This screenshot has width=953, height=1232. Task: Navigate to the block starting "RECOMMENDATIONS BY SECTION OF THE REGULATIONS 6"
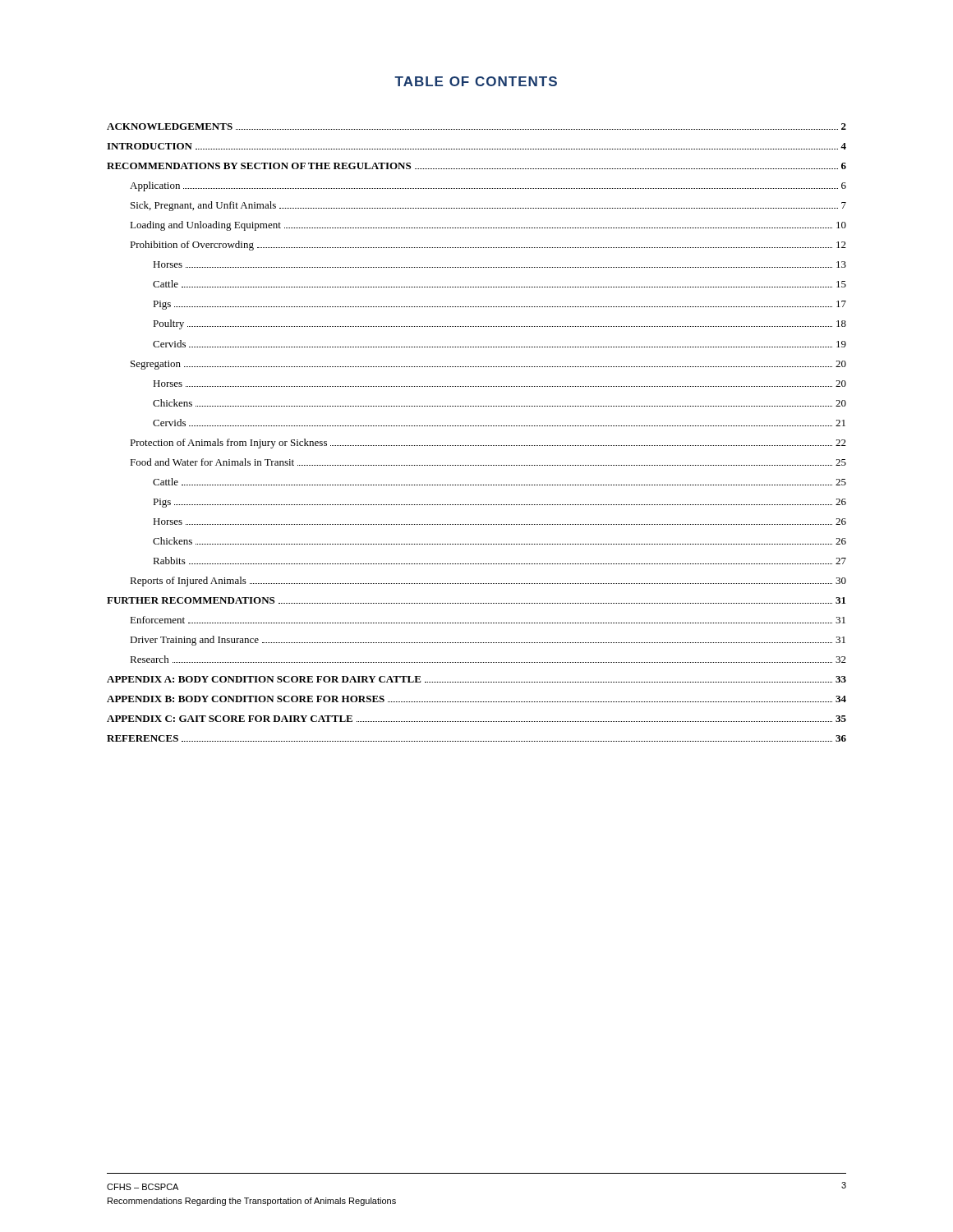[476, 166]
